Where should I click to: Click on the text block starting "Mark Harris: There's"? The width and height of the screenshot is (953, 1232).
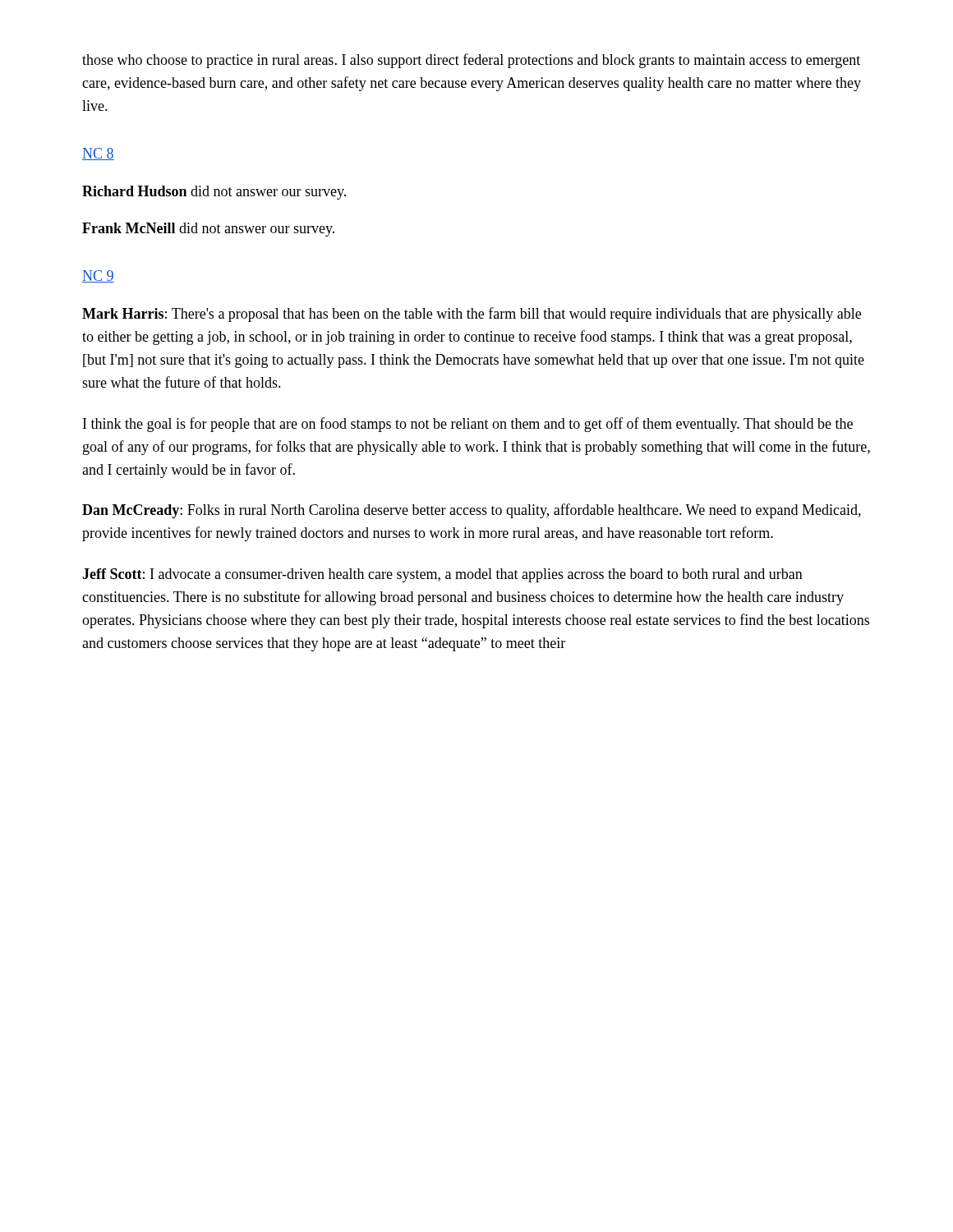[x=473, y=348]
